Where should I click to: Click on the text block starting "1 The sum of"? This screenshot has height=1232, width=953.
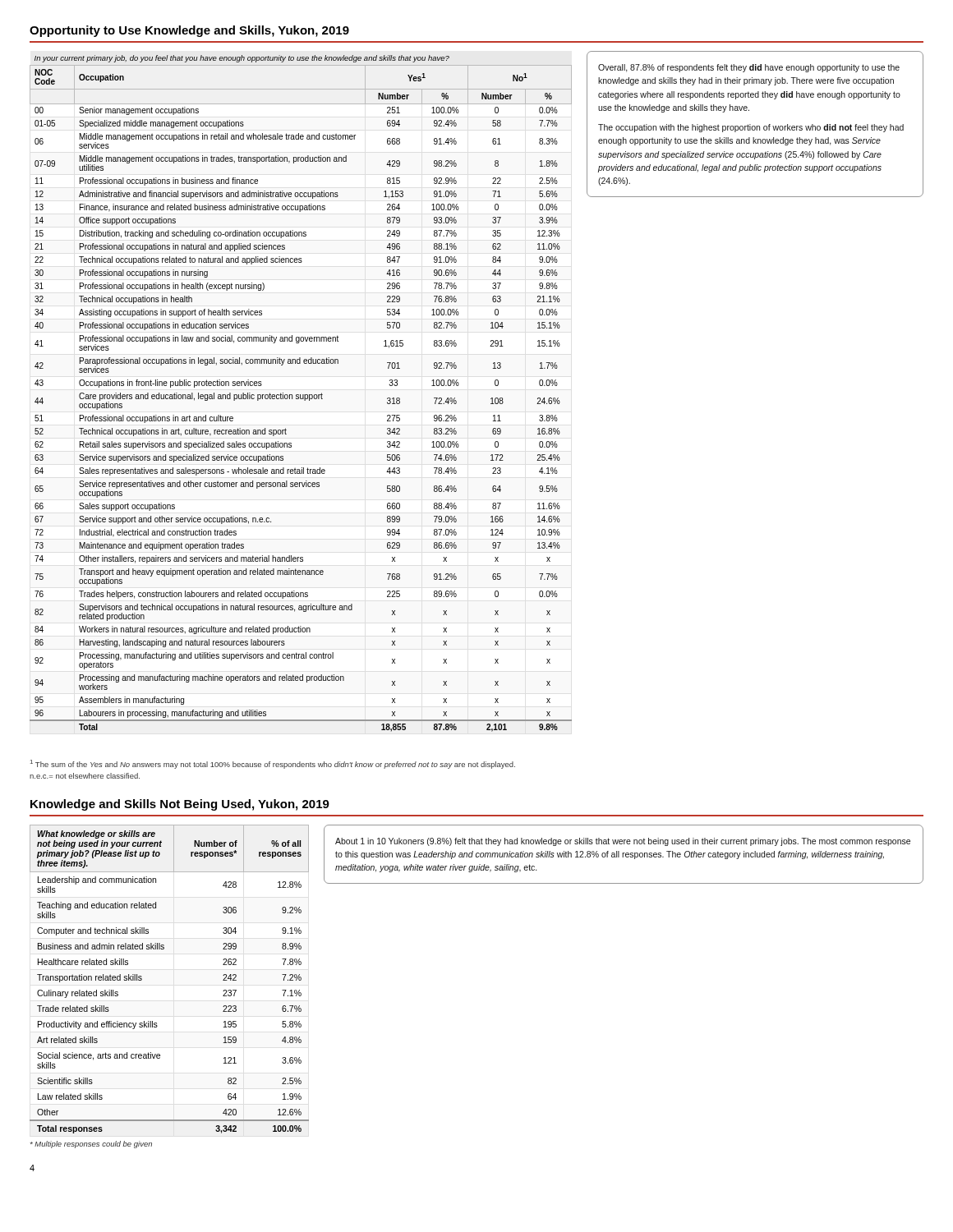click(273, 769)
